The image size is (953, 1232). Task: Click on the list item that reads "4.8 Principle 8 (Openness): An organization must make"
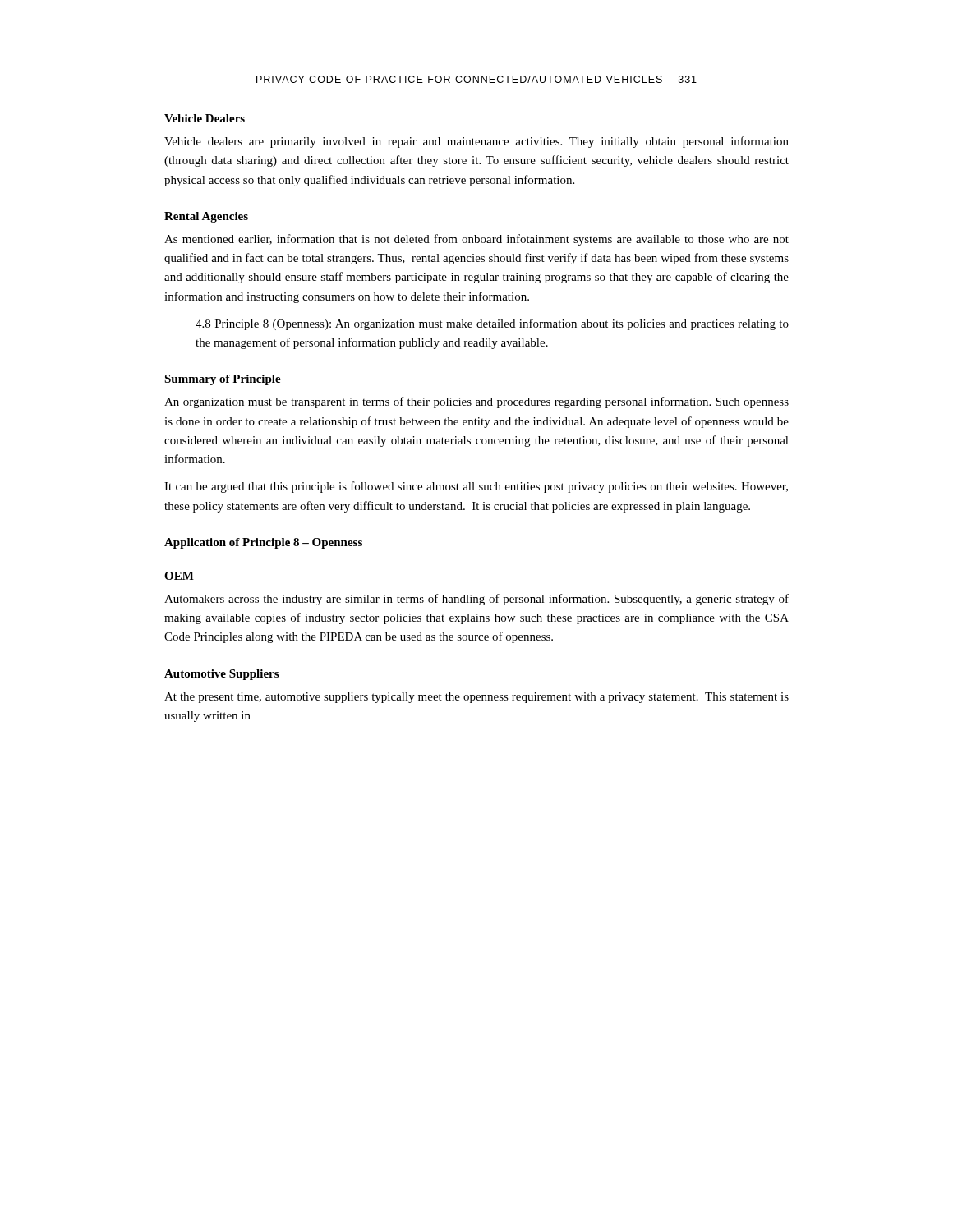pyautogui.click(x=492, y=333)
